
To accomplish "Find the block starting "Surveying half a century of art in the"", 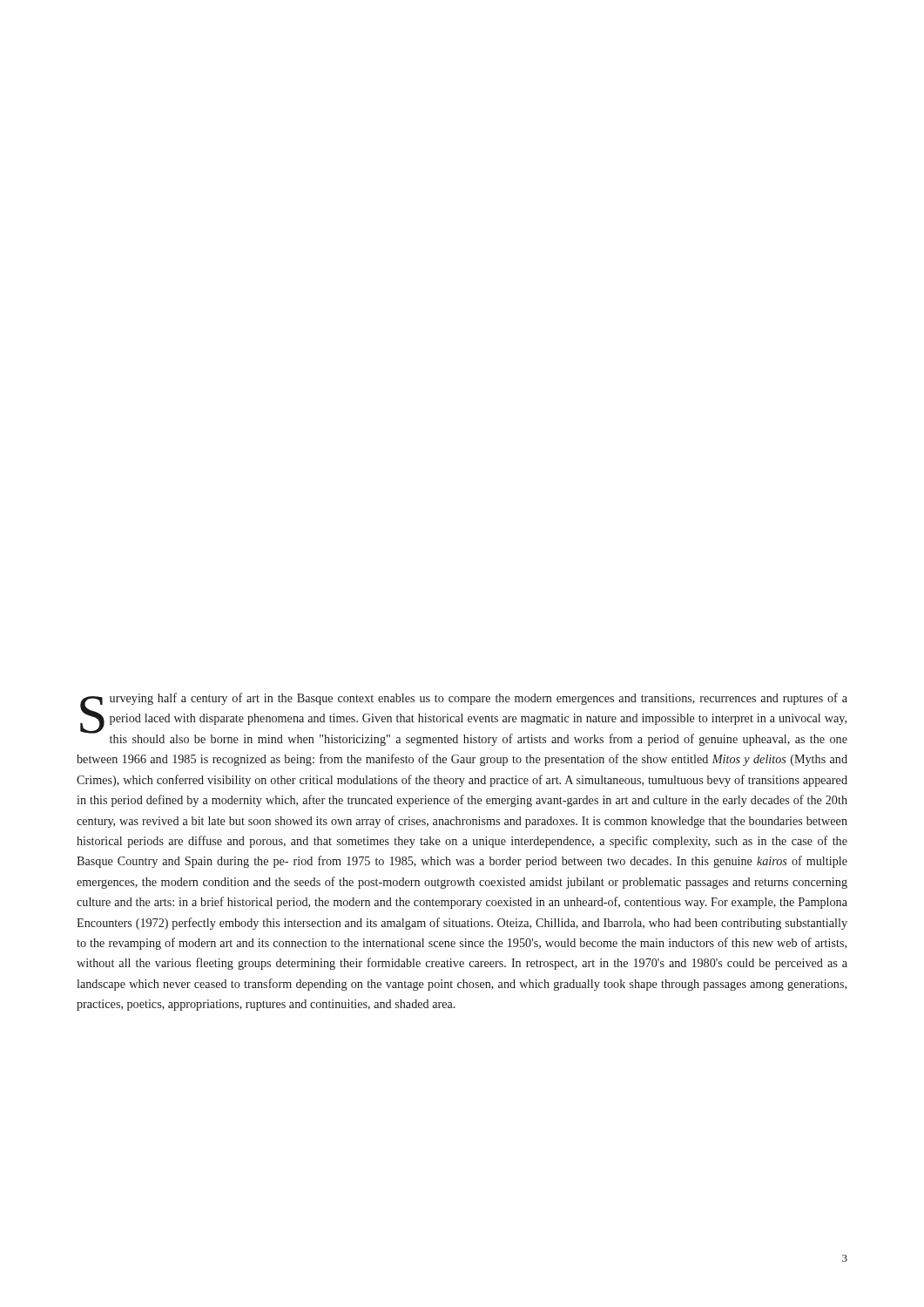I will [462, 852].
